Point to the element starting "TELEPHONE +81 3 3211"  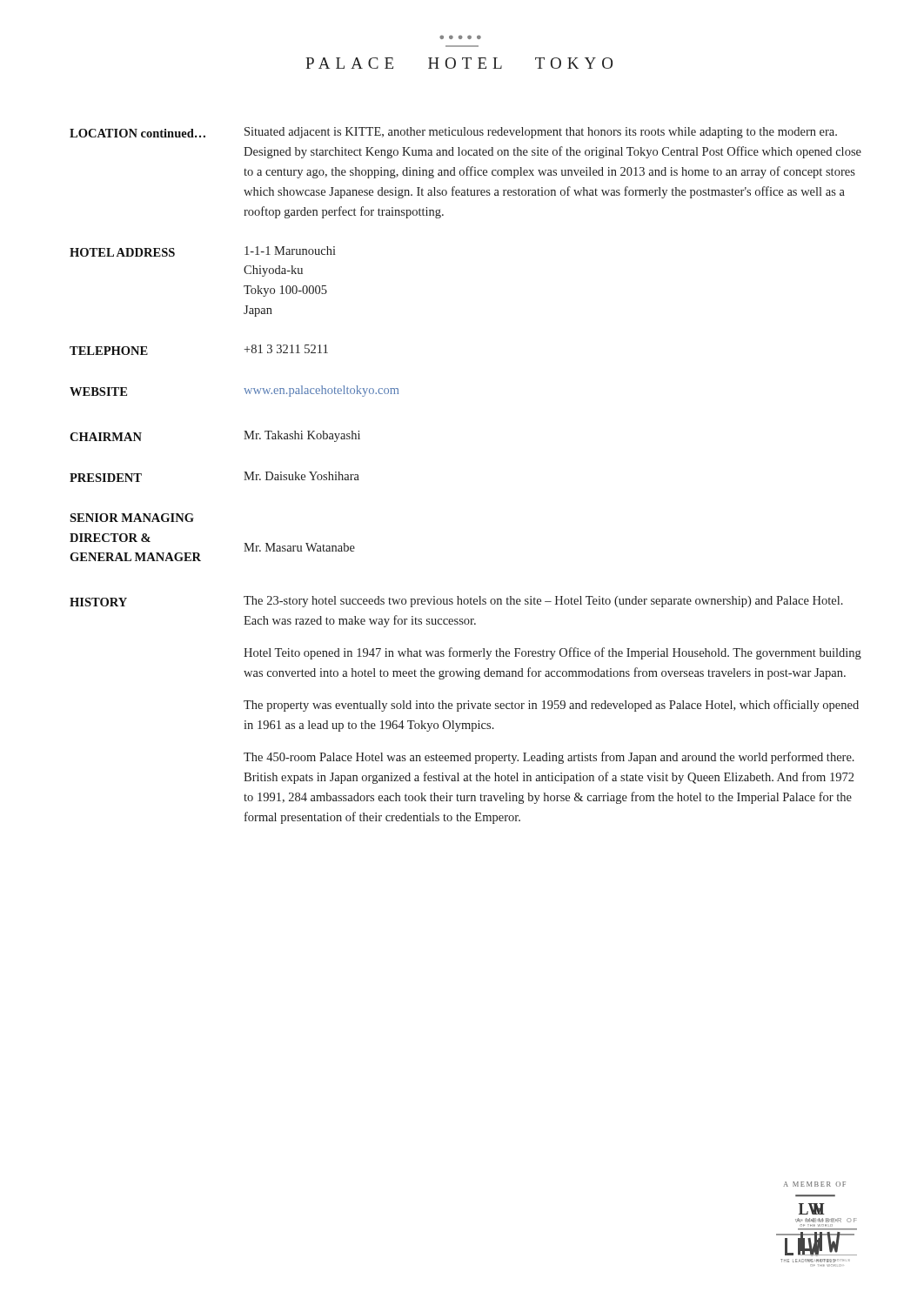(107, 349)
